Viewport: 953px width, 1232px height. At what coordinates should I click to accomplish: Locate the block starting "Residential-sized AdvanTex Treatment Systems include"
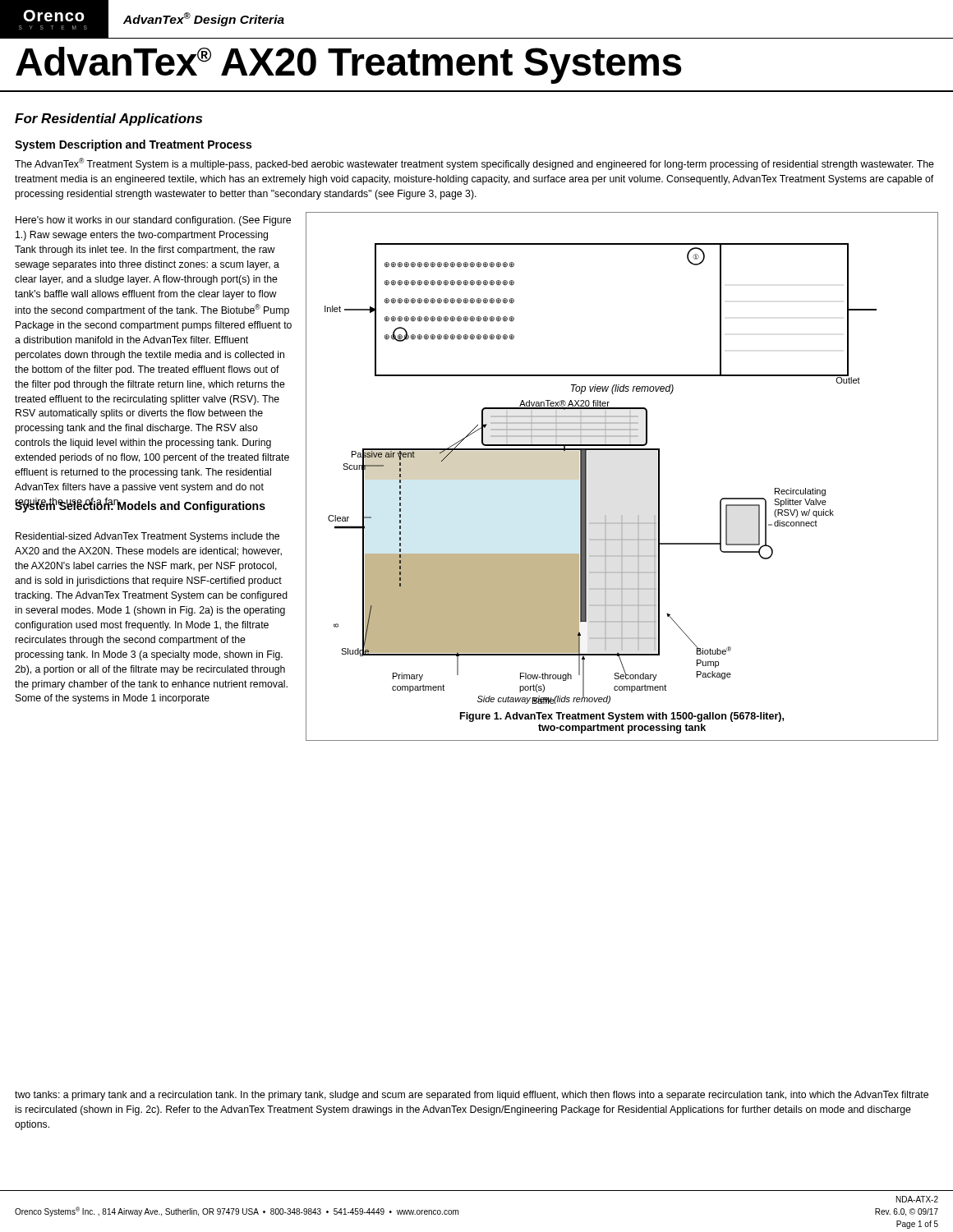(152, 617)
